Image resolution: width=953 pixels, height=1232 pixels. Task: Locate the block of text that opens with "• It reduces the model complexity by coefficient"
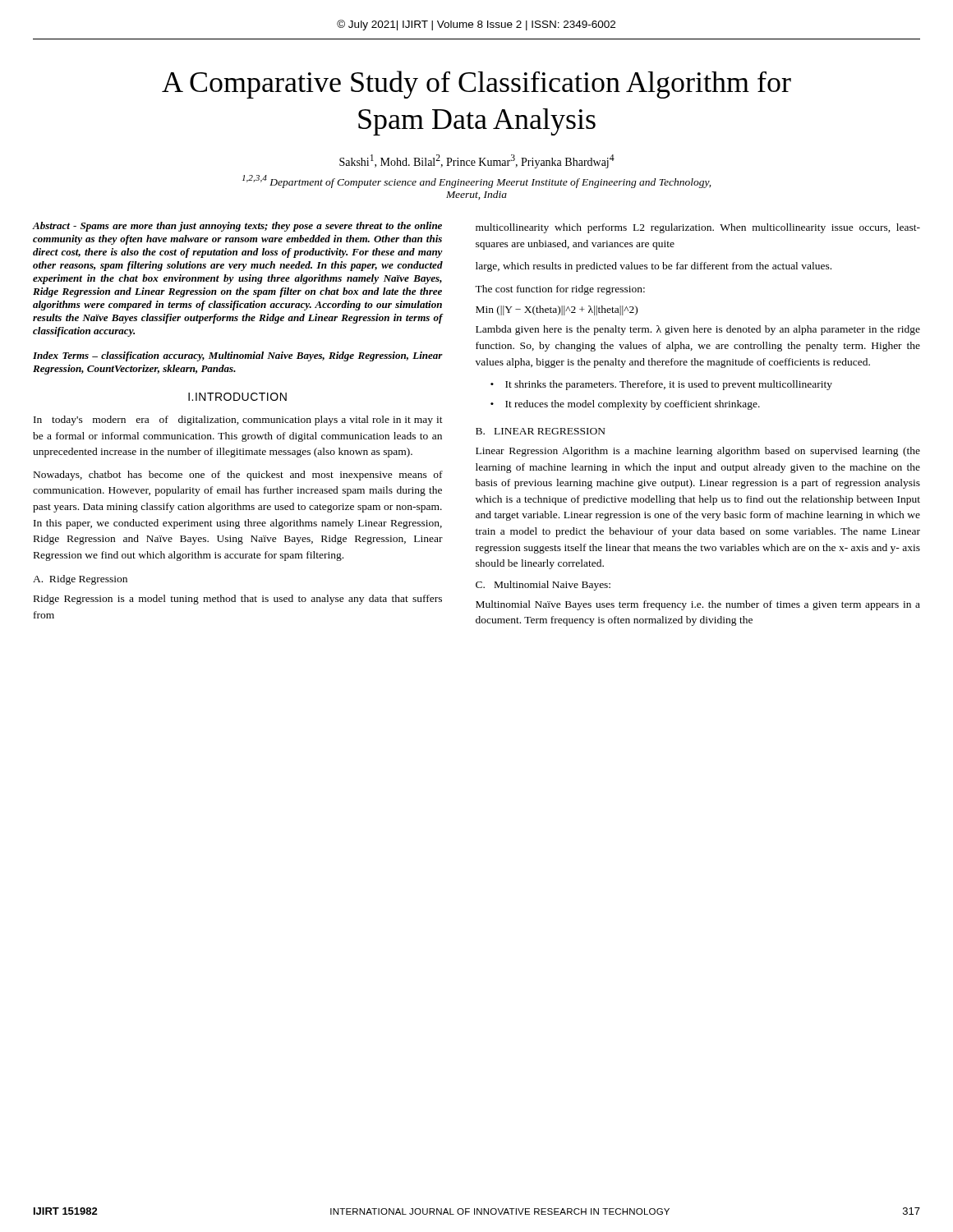tap(705, 404)
